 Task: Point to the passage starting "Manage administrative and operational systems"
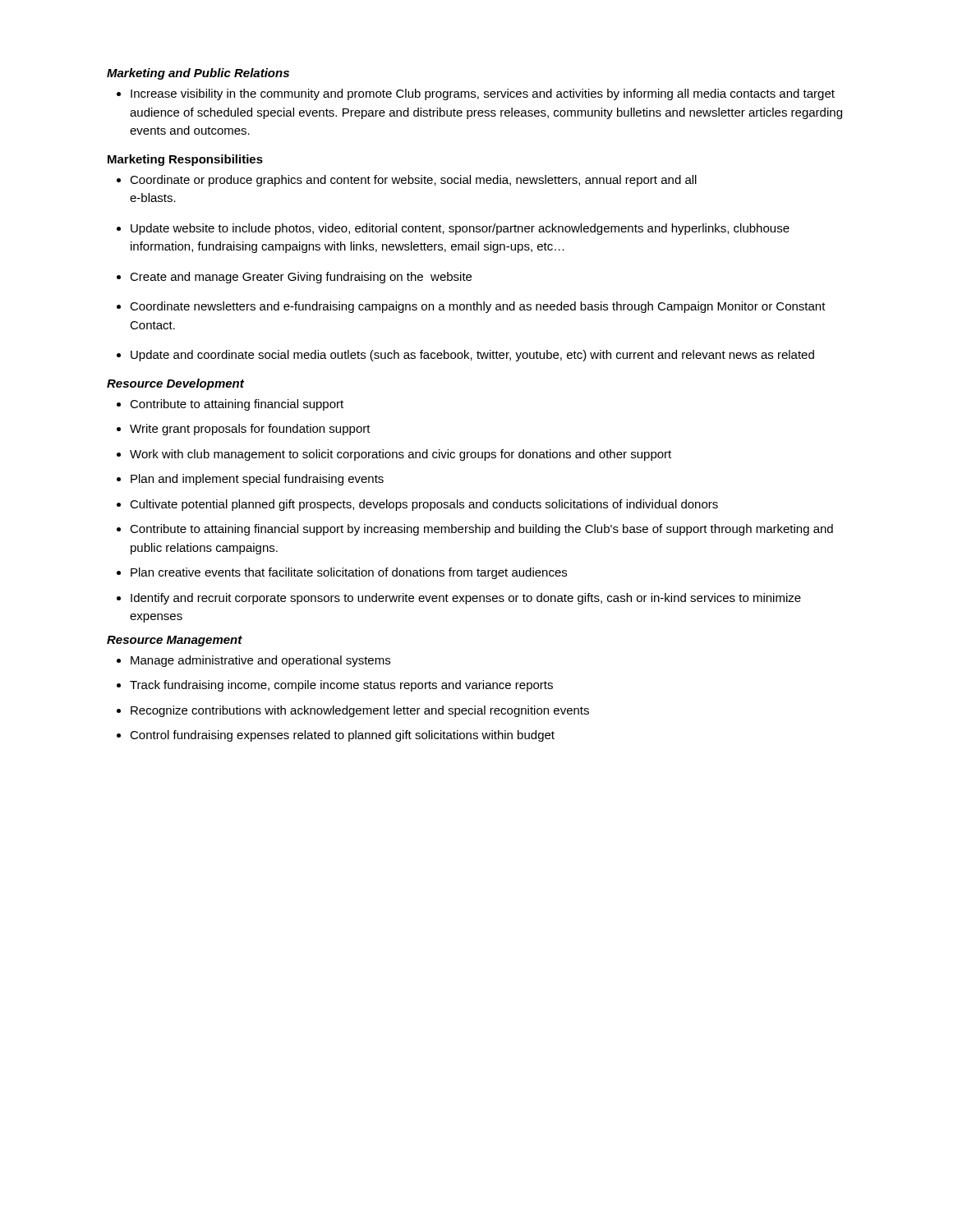click(x=260, y=661)
